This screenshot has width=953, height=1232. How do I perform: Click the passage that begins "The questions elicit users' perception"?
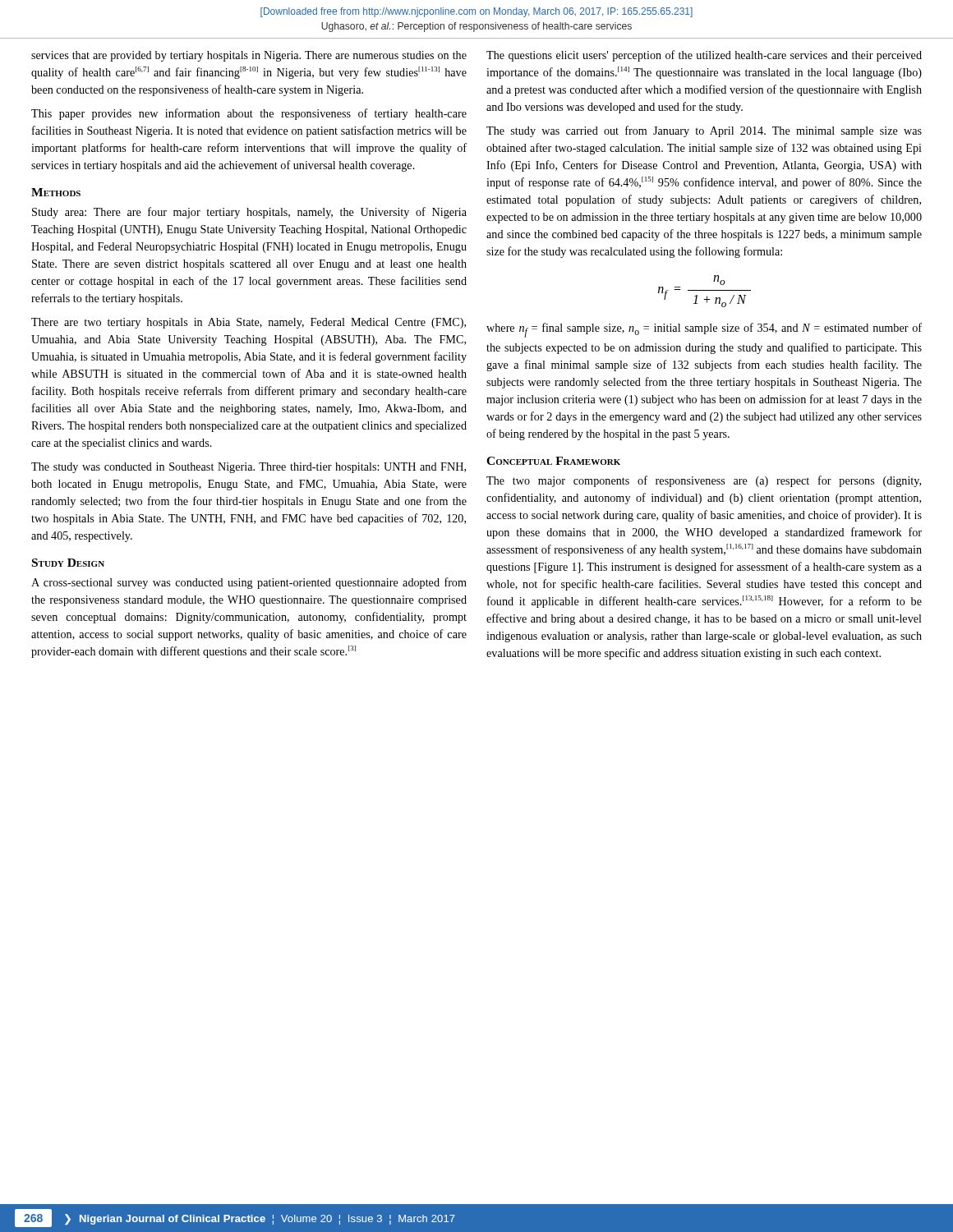point(704,81)
